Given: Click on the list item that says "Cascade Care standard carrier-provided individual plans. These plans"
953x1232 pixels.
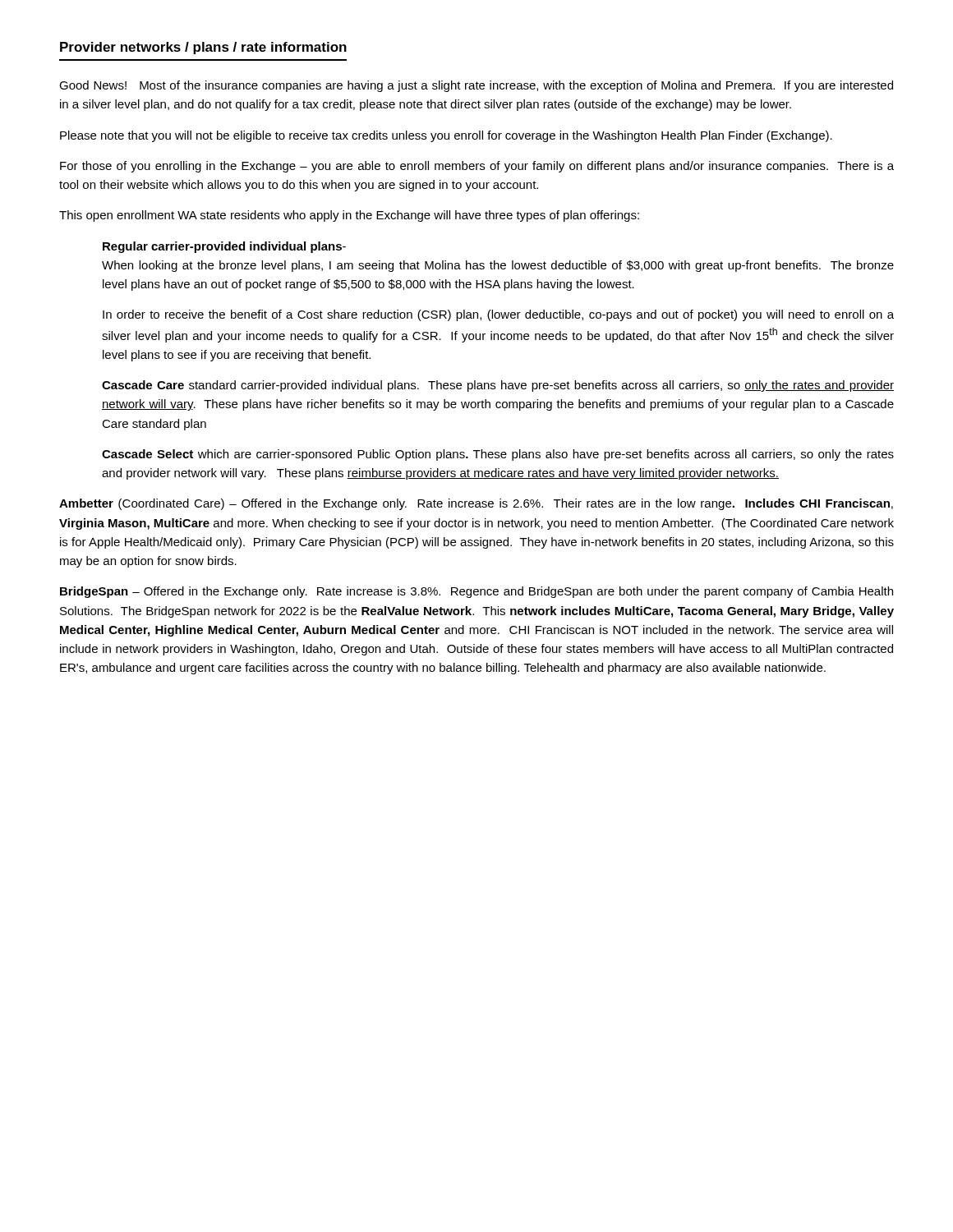Looking at the screenshot, I should click(498, 404).
